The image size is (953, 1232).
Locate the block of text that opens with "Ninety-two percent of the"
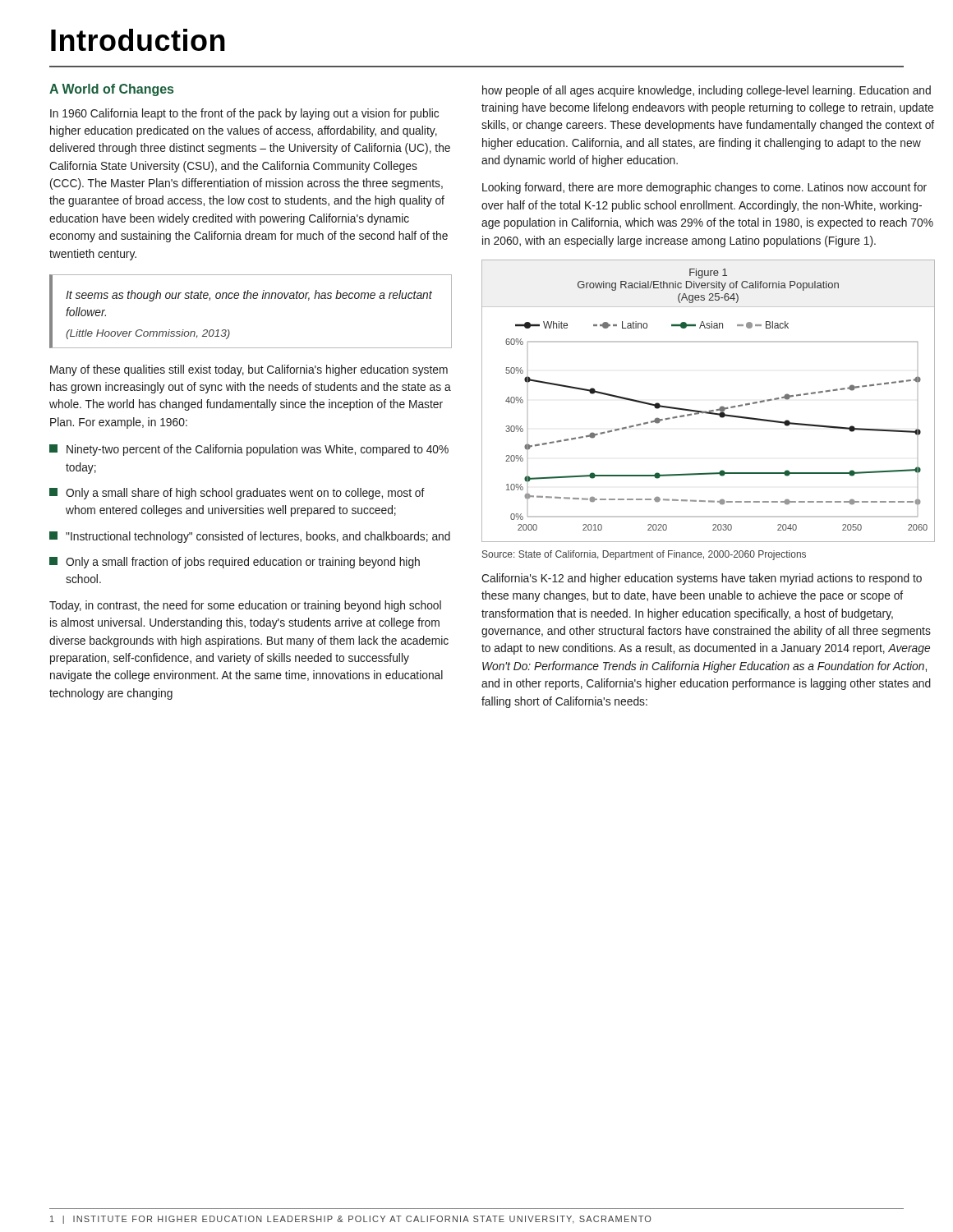click(x=251, y=459)
